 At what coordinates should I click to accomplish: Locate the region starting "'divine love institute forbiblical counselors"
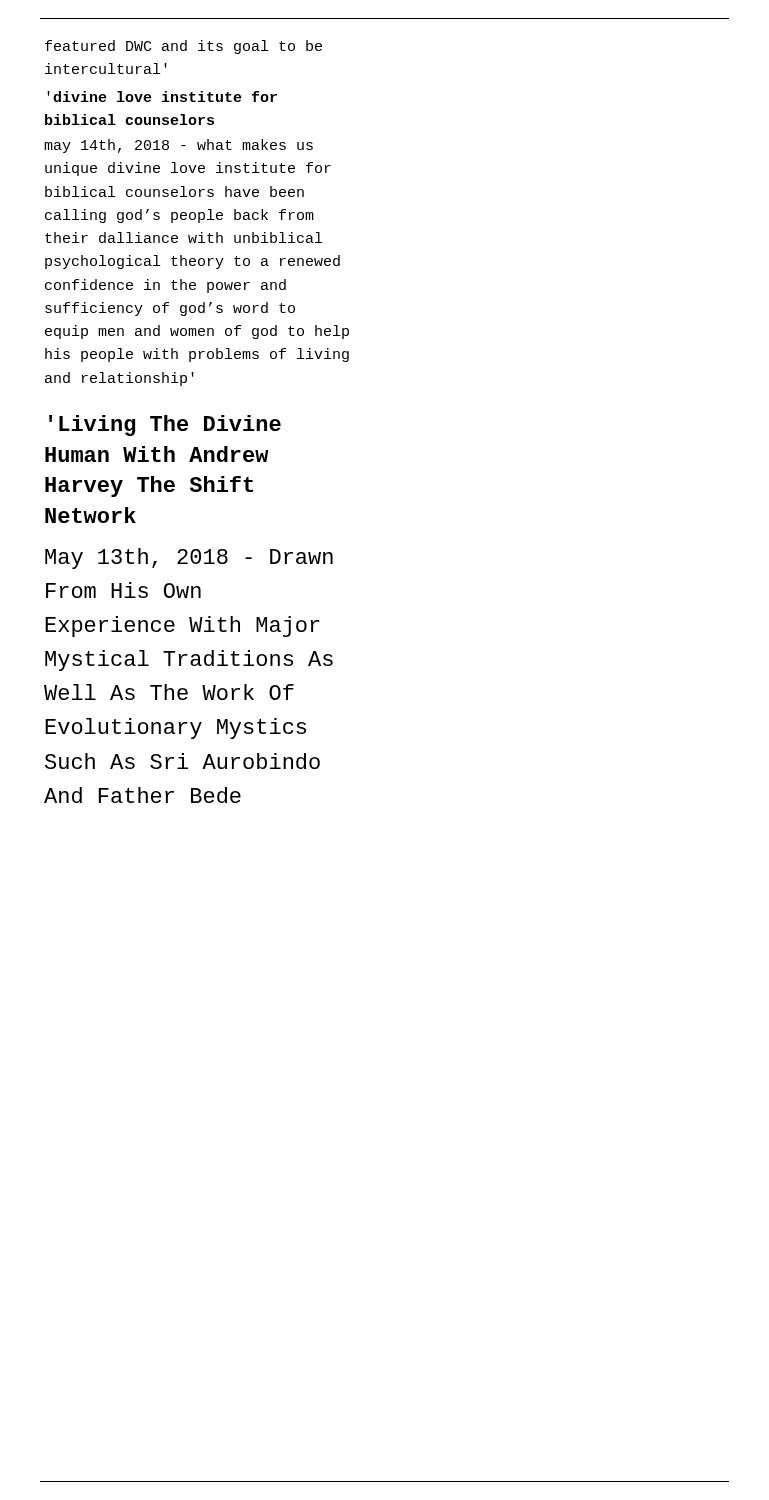click(161, 110)
